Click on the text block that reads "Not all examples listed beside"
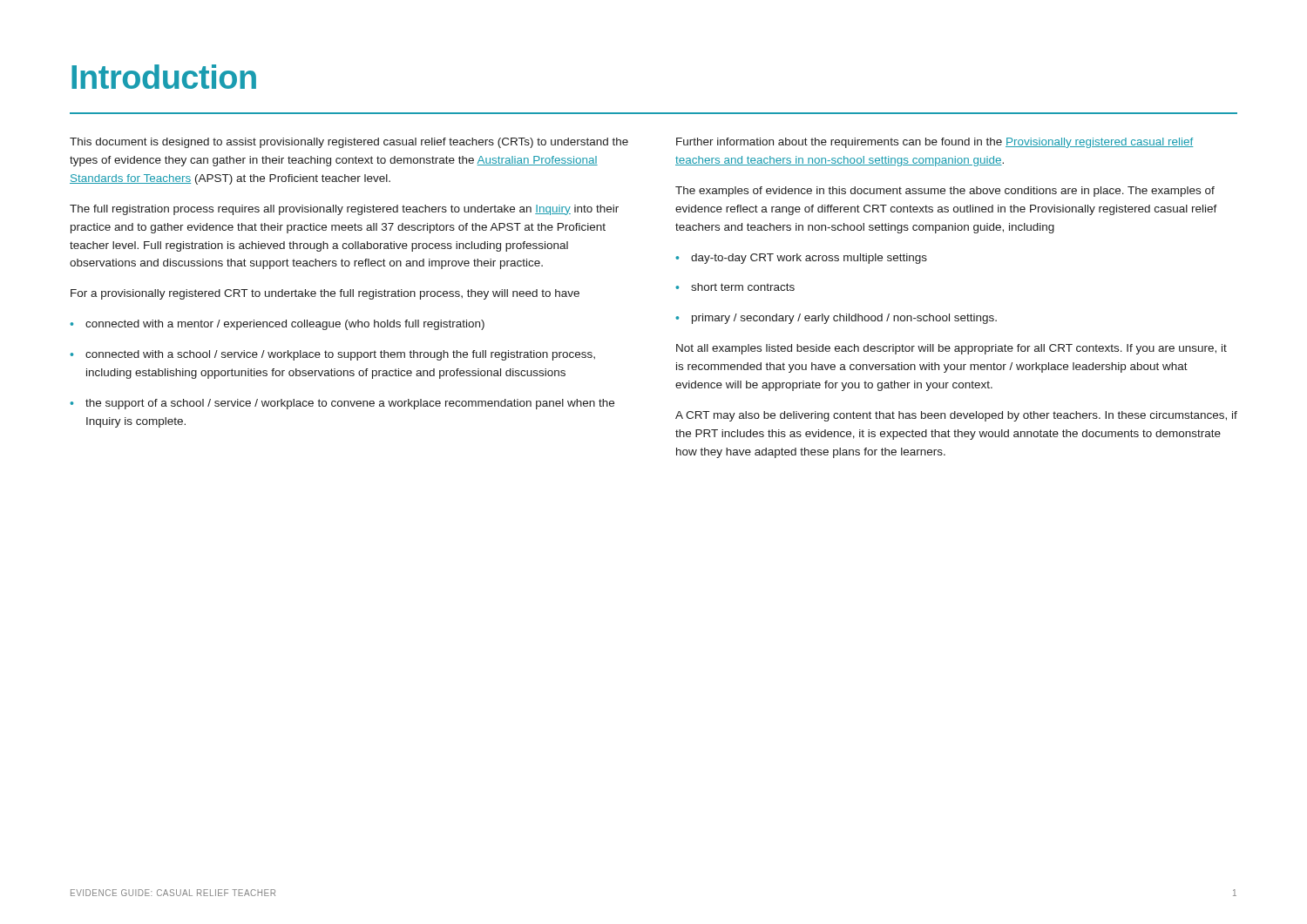 click(956, 367)
